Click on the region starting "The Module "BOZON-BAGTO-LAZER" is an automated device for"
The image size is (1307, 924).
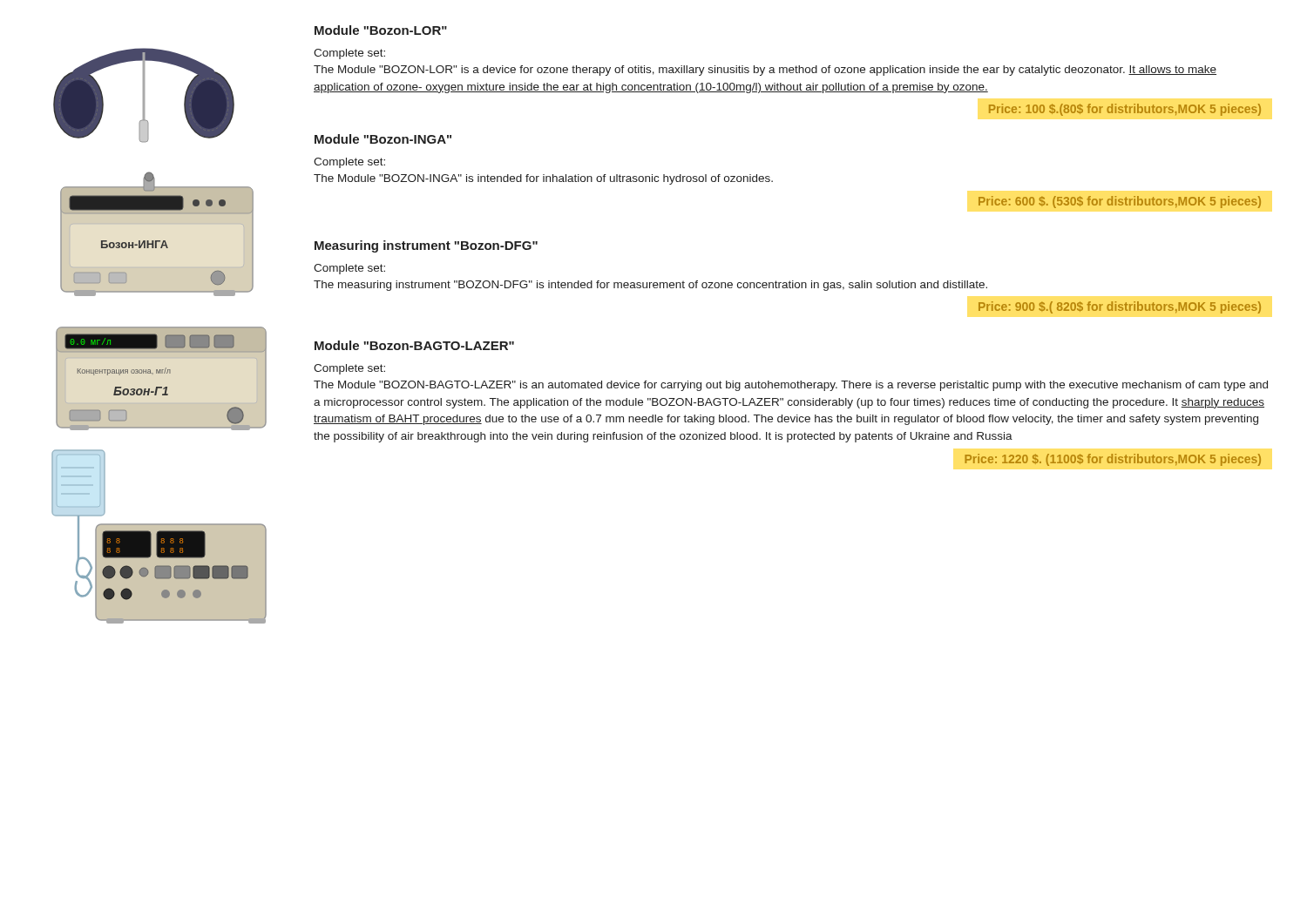pos(791,410)
